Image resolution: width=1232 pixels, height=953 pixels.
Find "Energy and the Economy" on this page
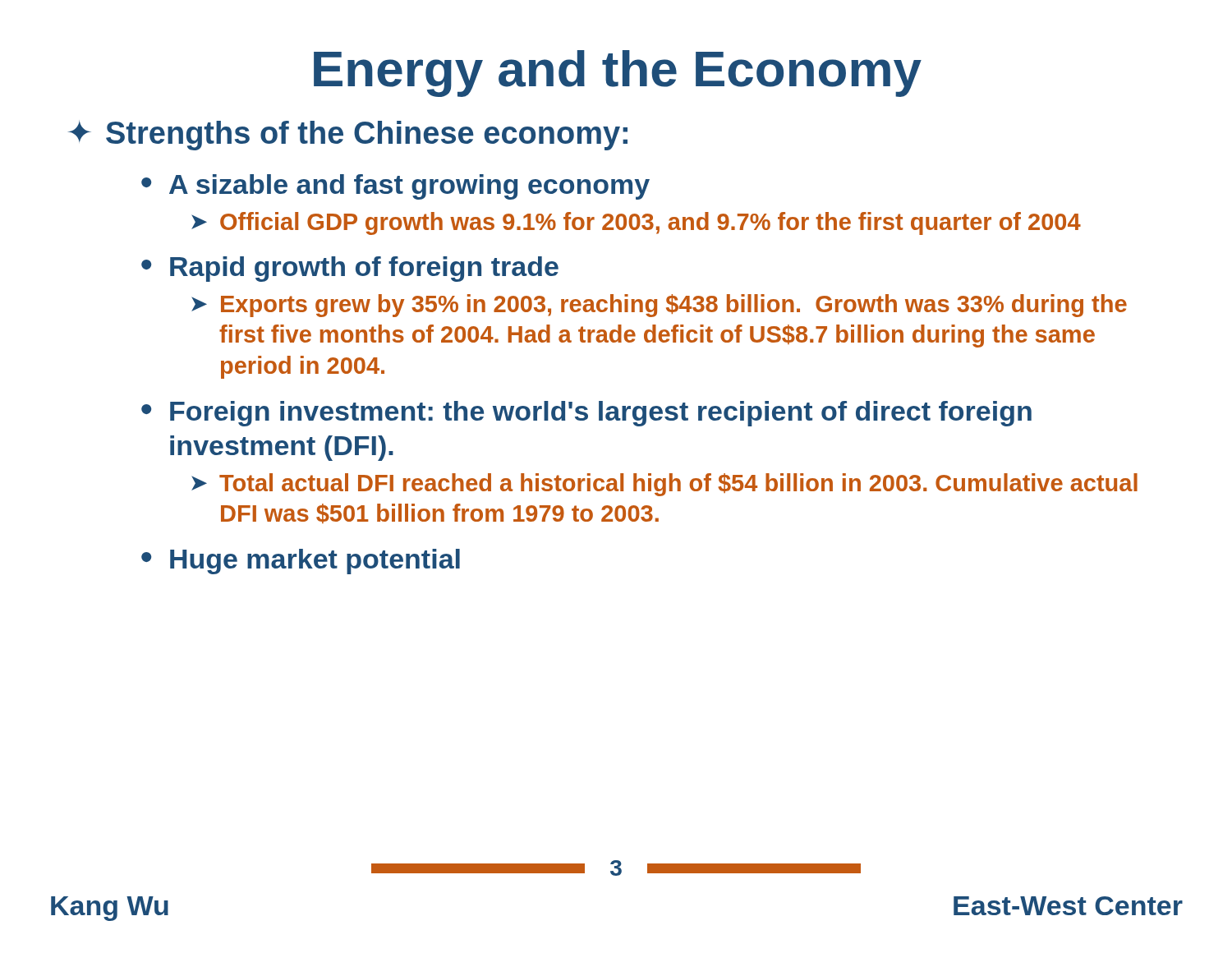(616, 69)
